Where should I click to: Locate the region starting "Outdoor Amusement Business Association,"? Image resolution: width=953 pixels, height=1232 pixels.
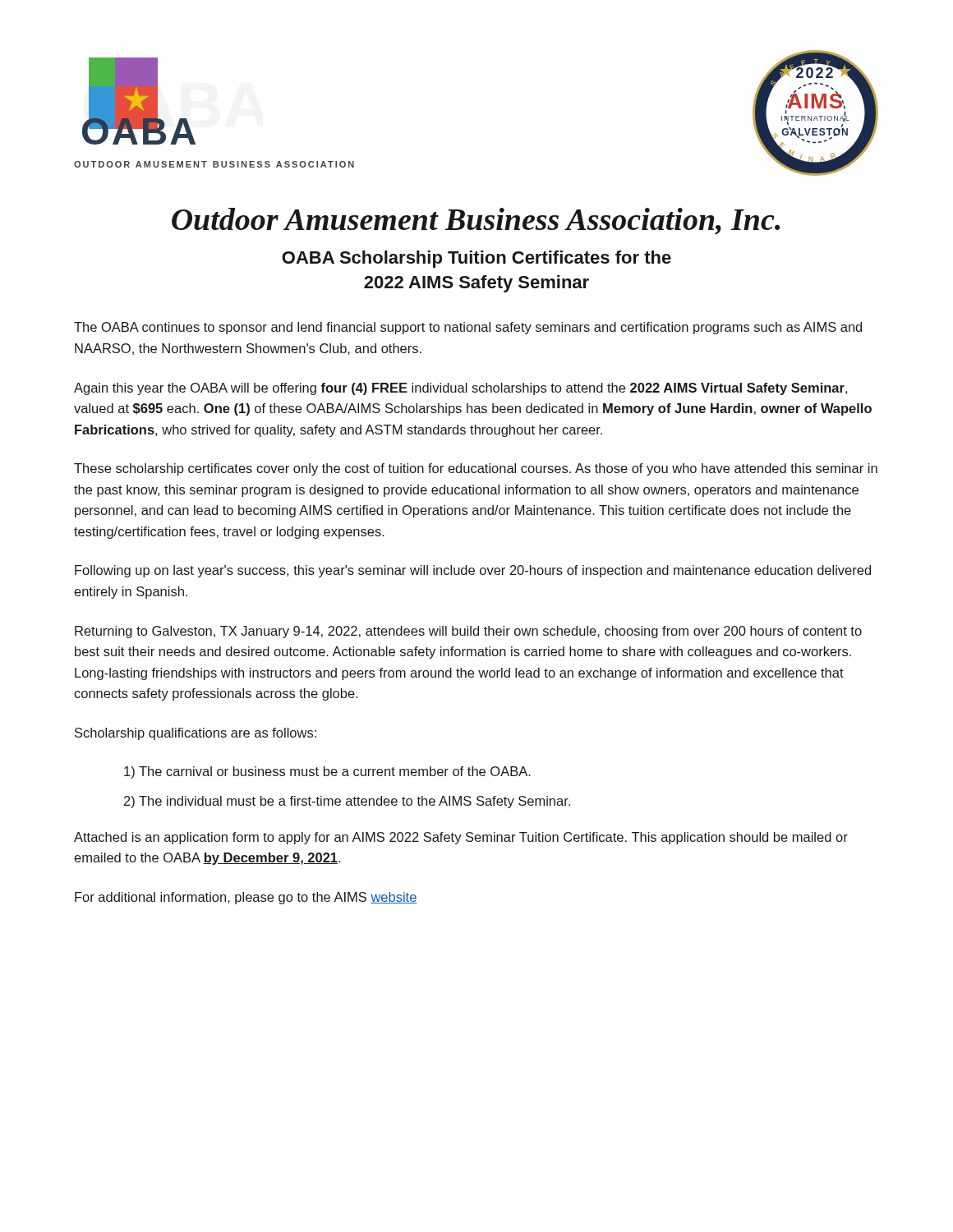(476, 219)
